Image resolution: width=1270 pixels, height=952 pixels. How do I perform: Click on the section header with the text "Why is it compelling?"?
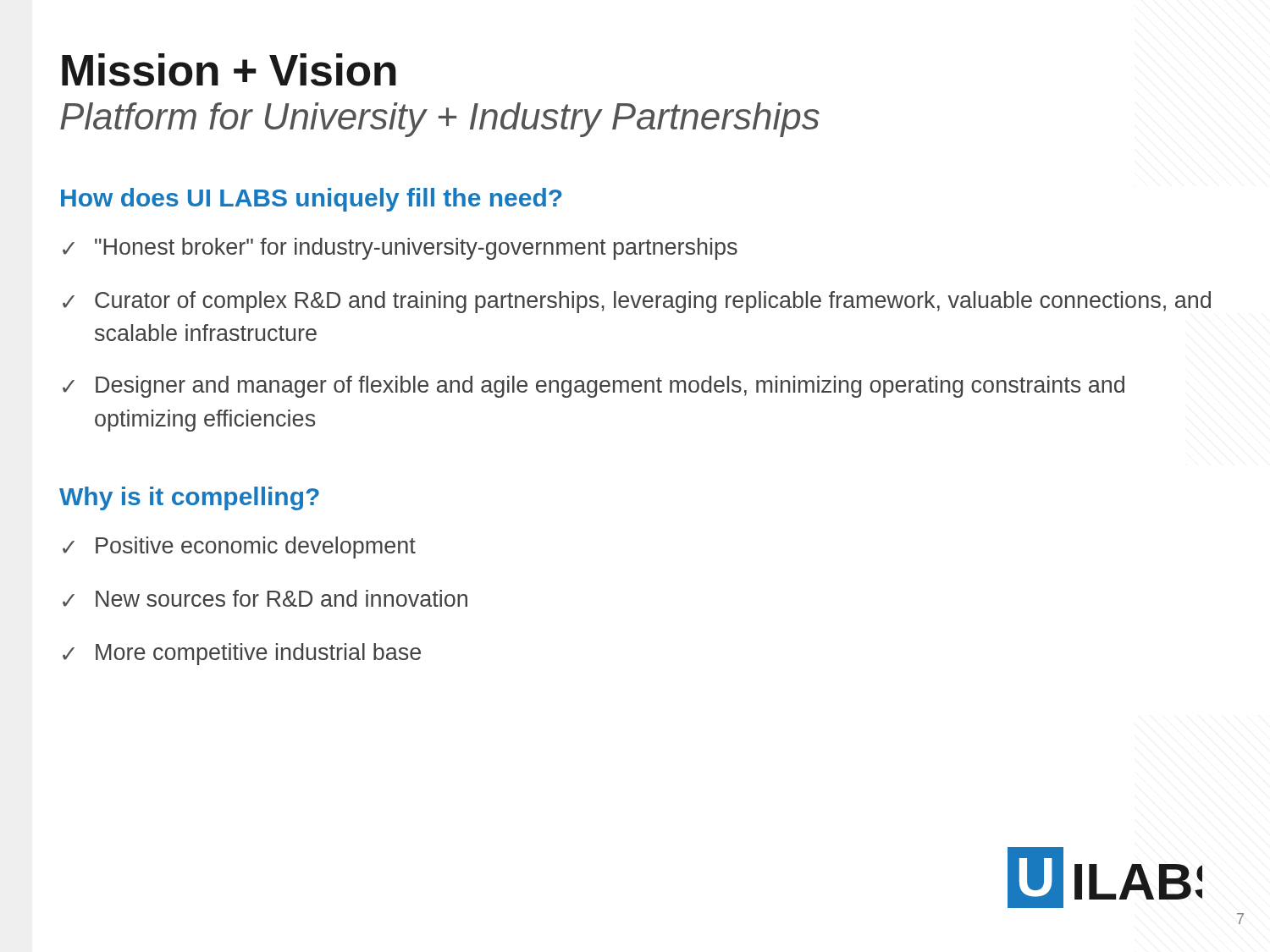(189, 498)
